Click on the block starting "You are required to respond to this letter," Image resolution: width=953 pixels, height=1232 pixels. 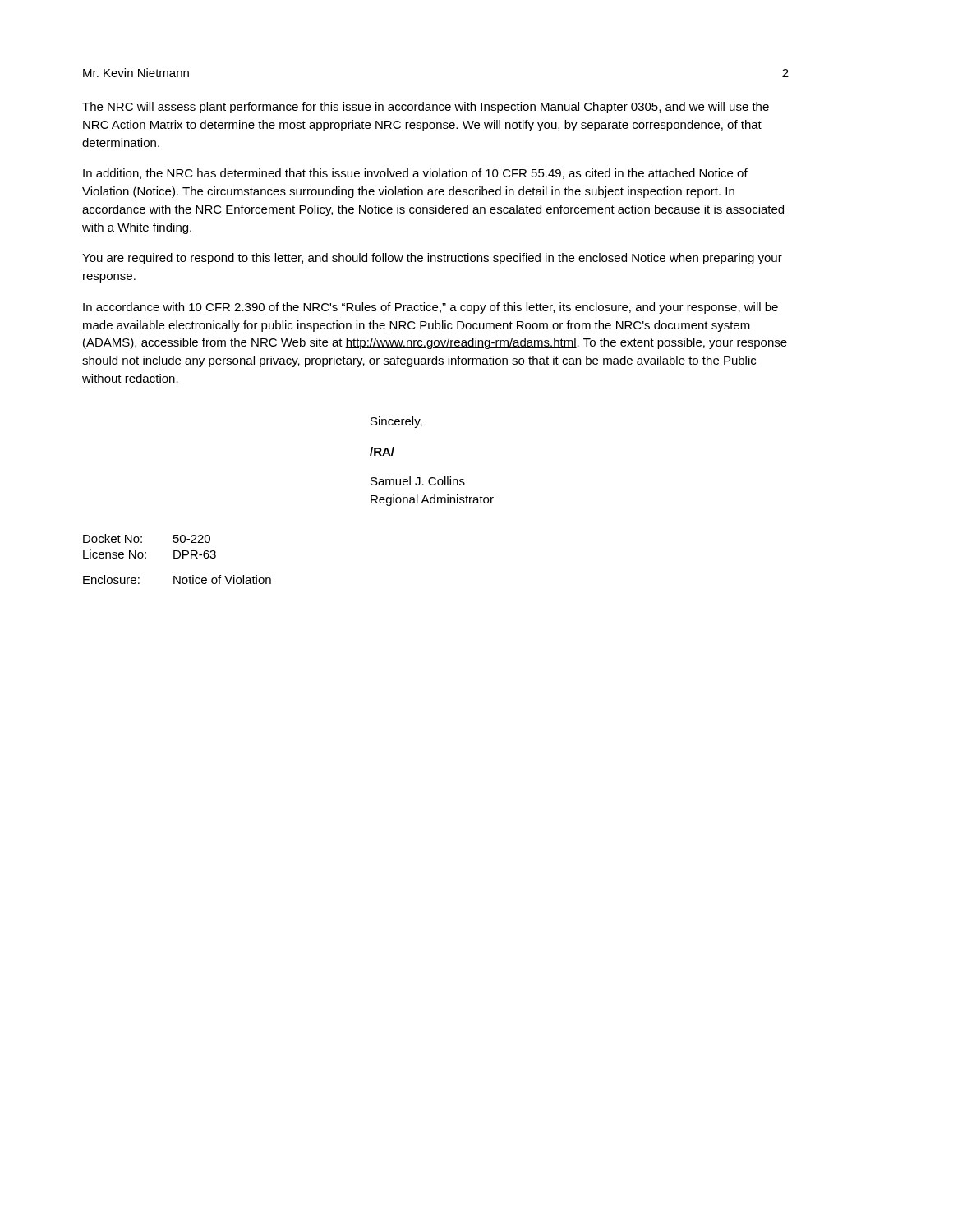440,267
